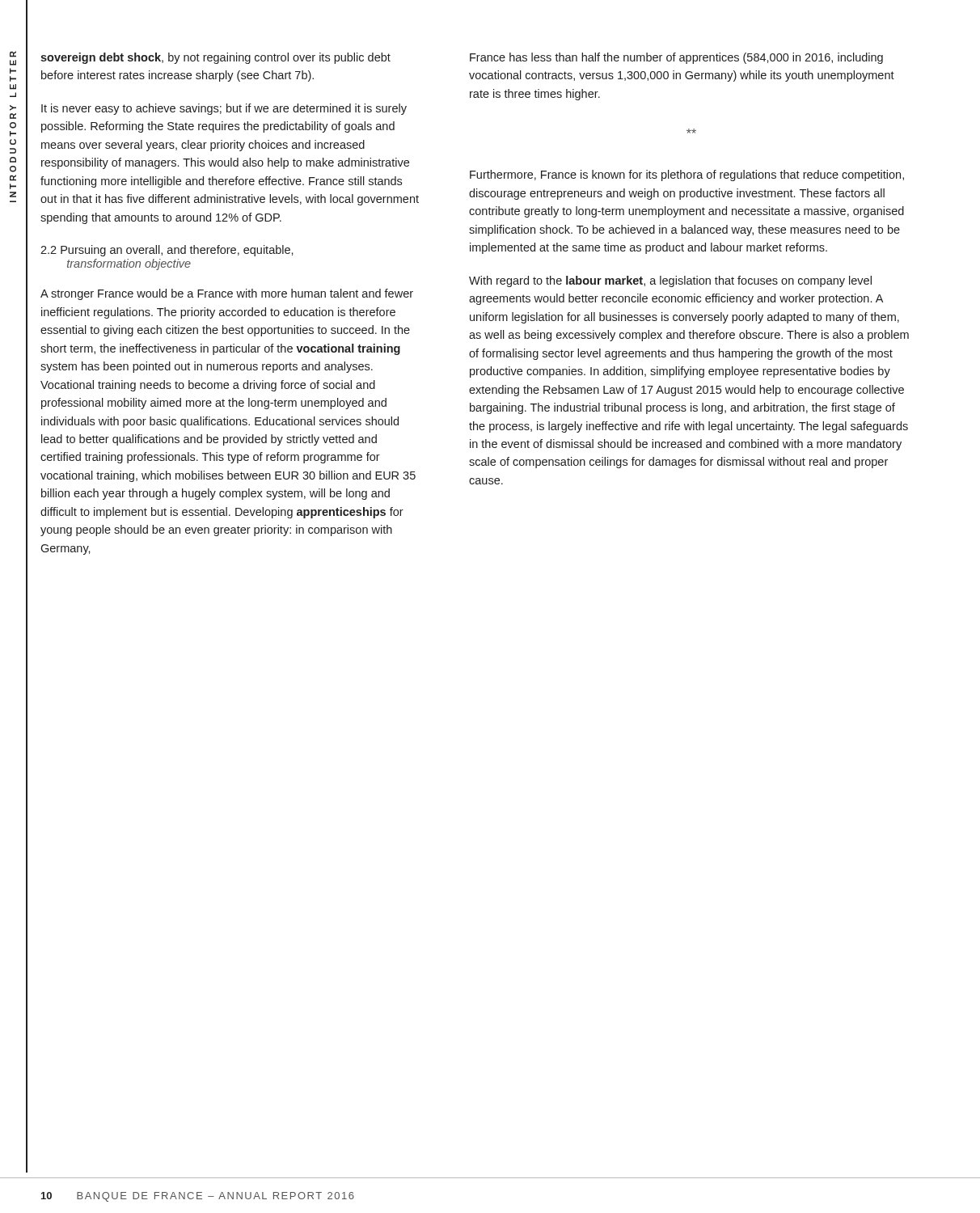Viewport: 980px width, 1213px height.
Task: Click on the block starting "France has less"
Action: pos(681,76)
